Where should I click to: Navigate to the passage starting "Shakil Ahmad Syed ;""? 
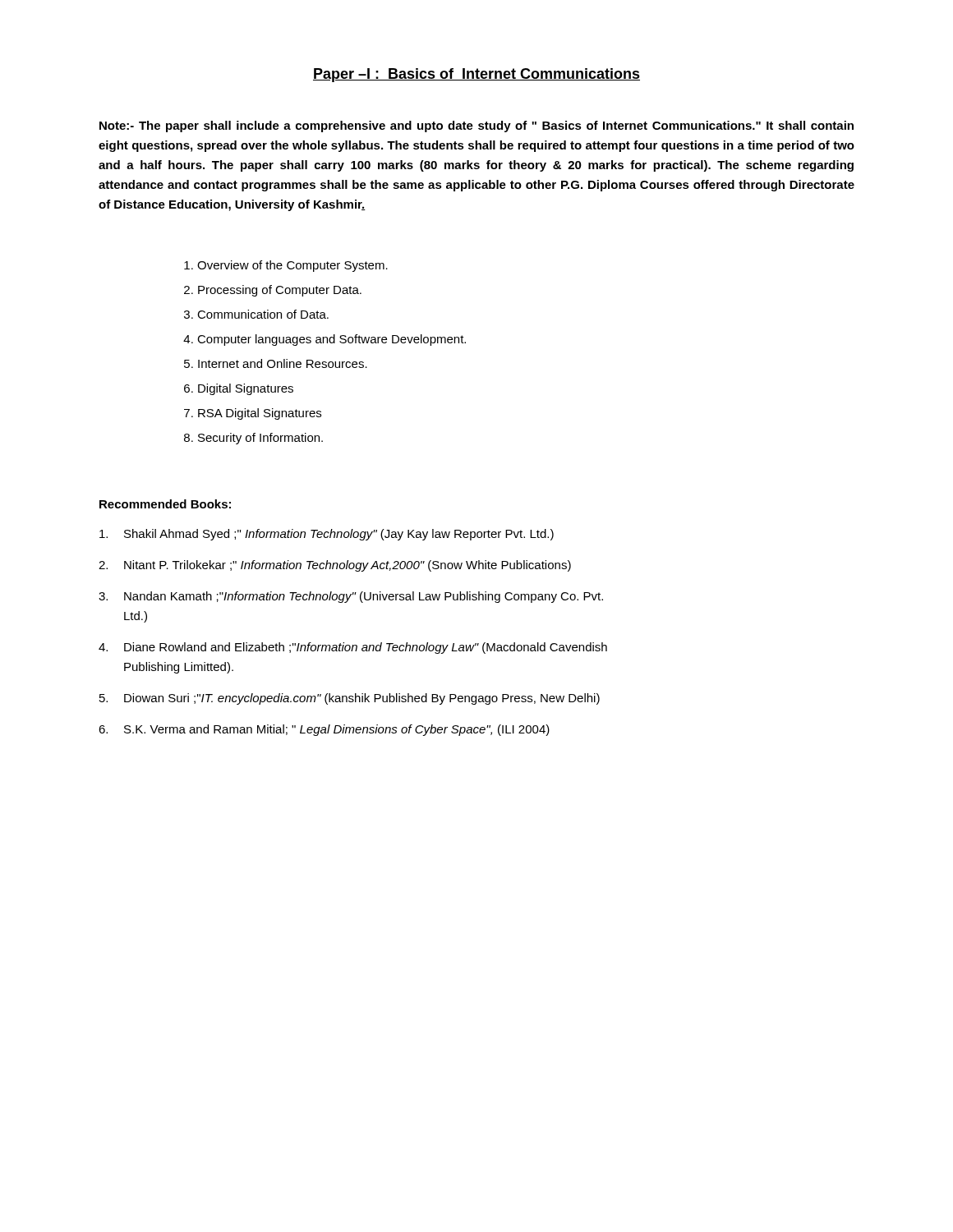pos(476,534)
